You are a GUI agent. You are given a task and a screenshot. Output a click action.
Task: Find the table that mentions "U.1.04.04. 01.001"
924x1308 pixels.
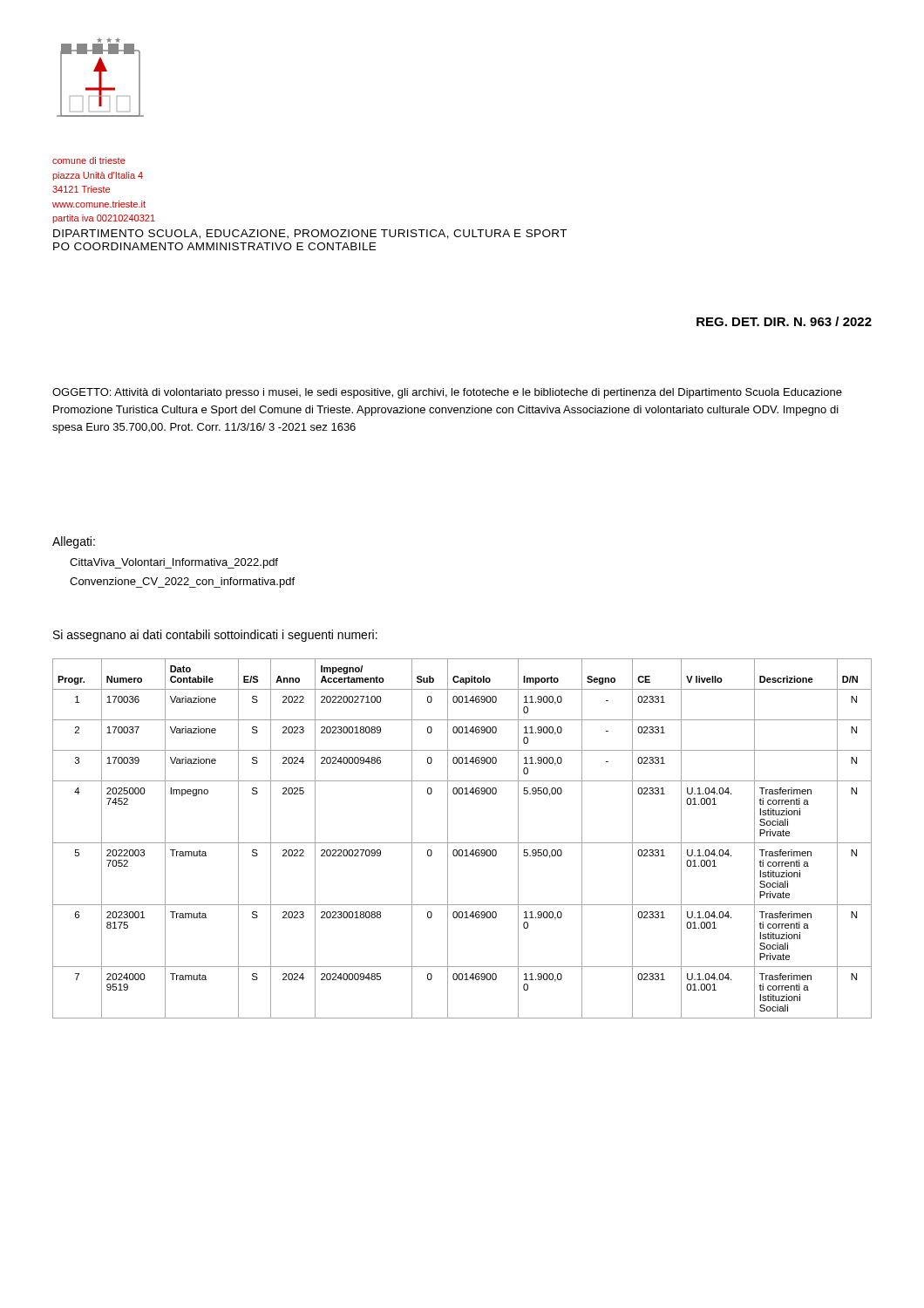tap(462, 838)
